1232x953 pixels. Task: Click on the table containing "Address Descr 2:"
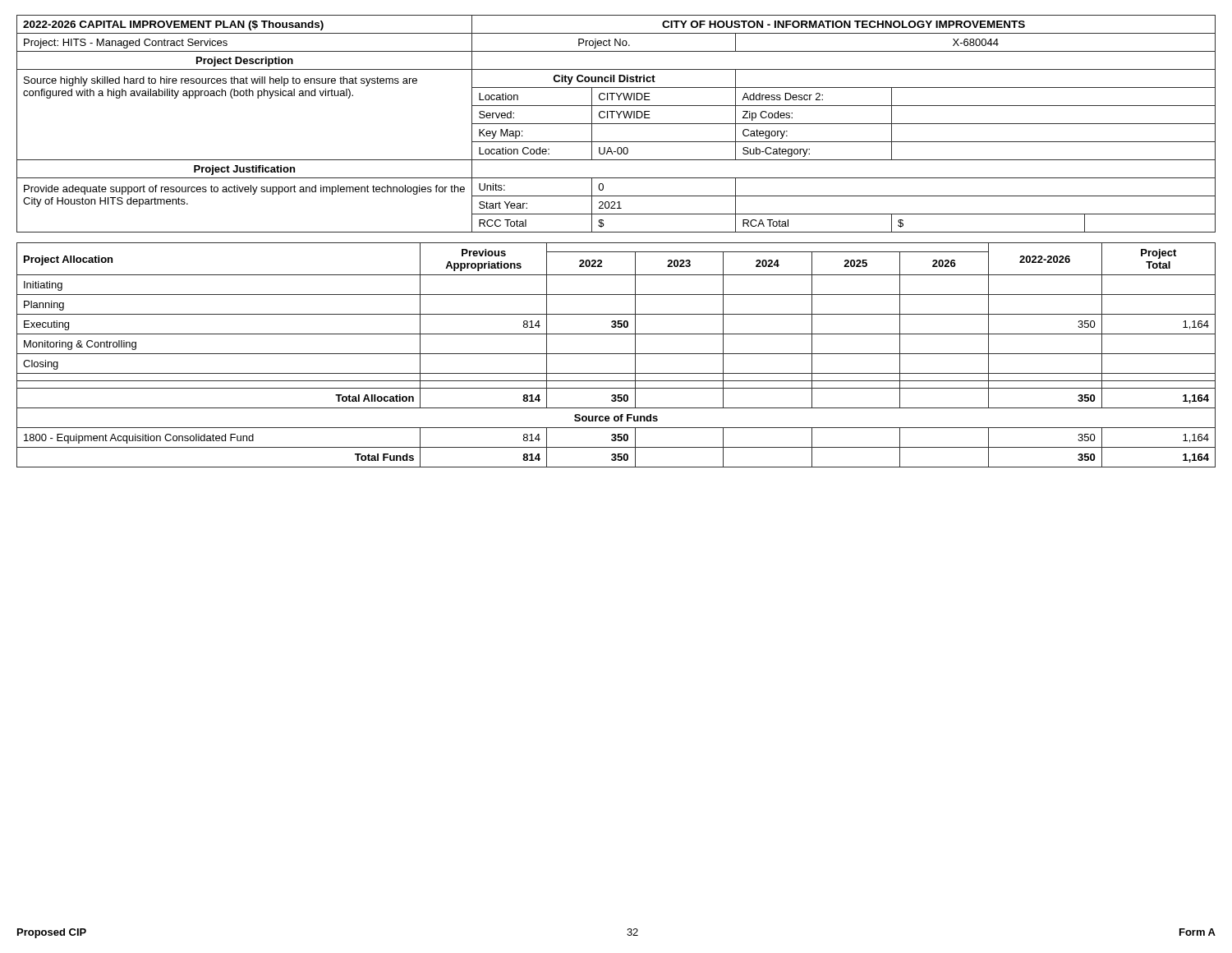pyautogui.click(x=616, y=124)
